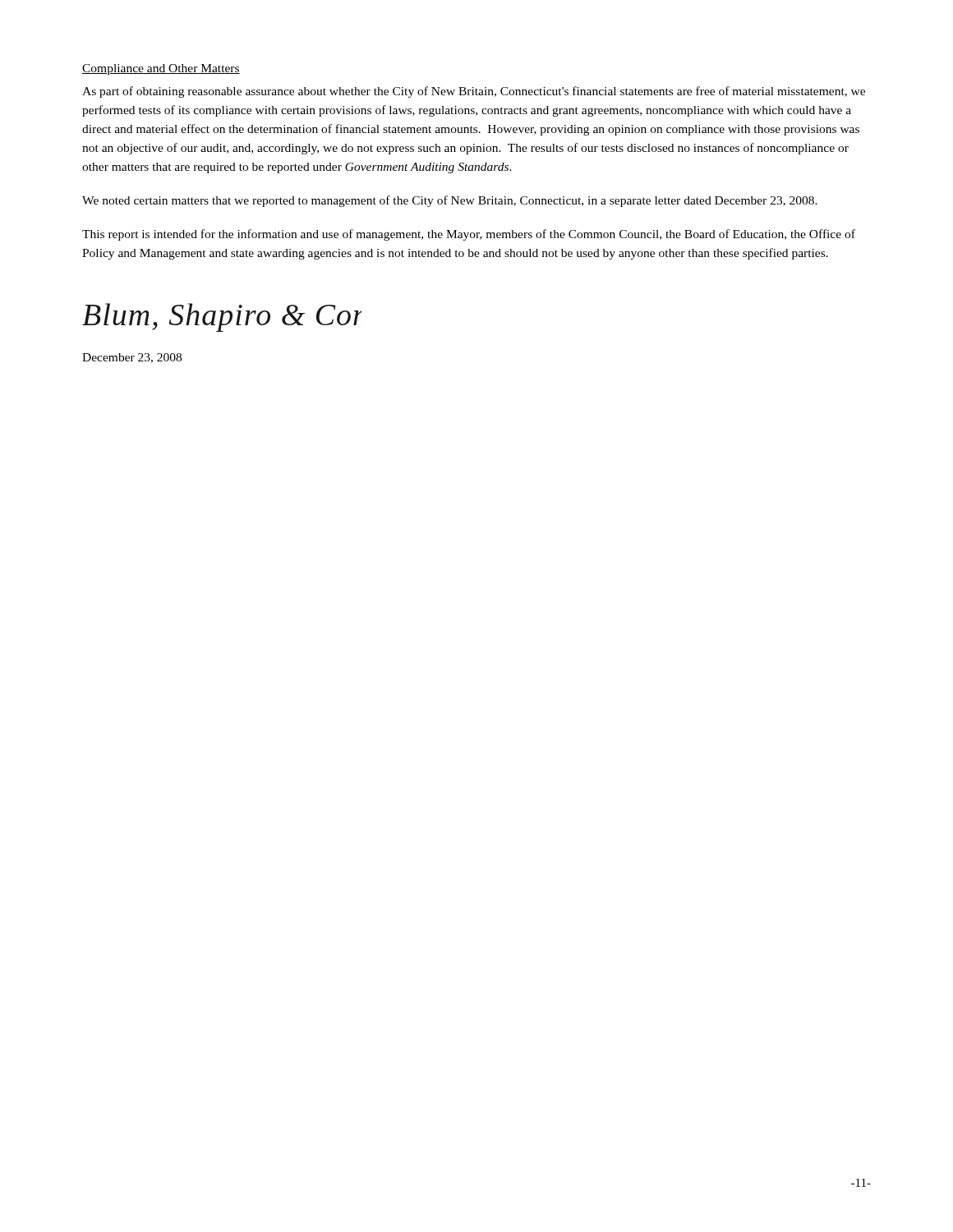Find the section header that reads "Compliance and Other"
The image size is (953, 1232).
(161, 68)
